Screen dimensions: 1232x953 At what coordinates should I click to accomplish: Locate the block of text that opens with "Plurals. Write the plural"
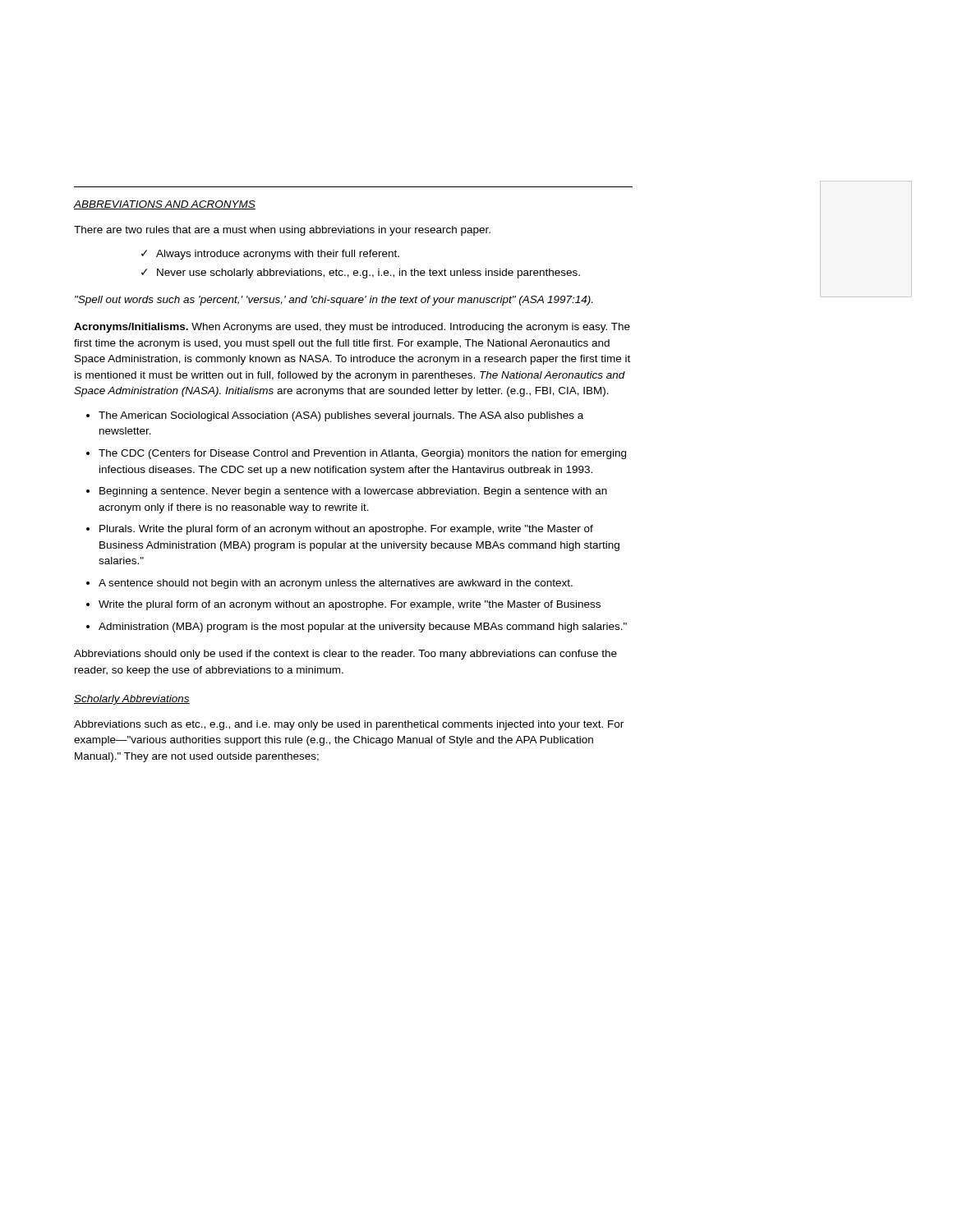point(366,545)
